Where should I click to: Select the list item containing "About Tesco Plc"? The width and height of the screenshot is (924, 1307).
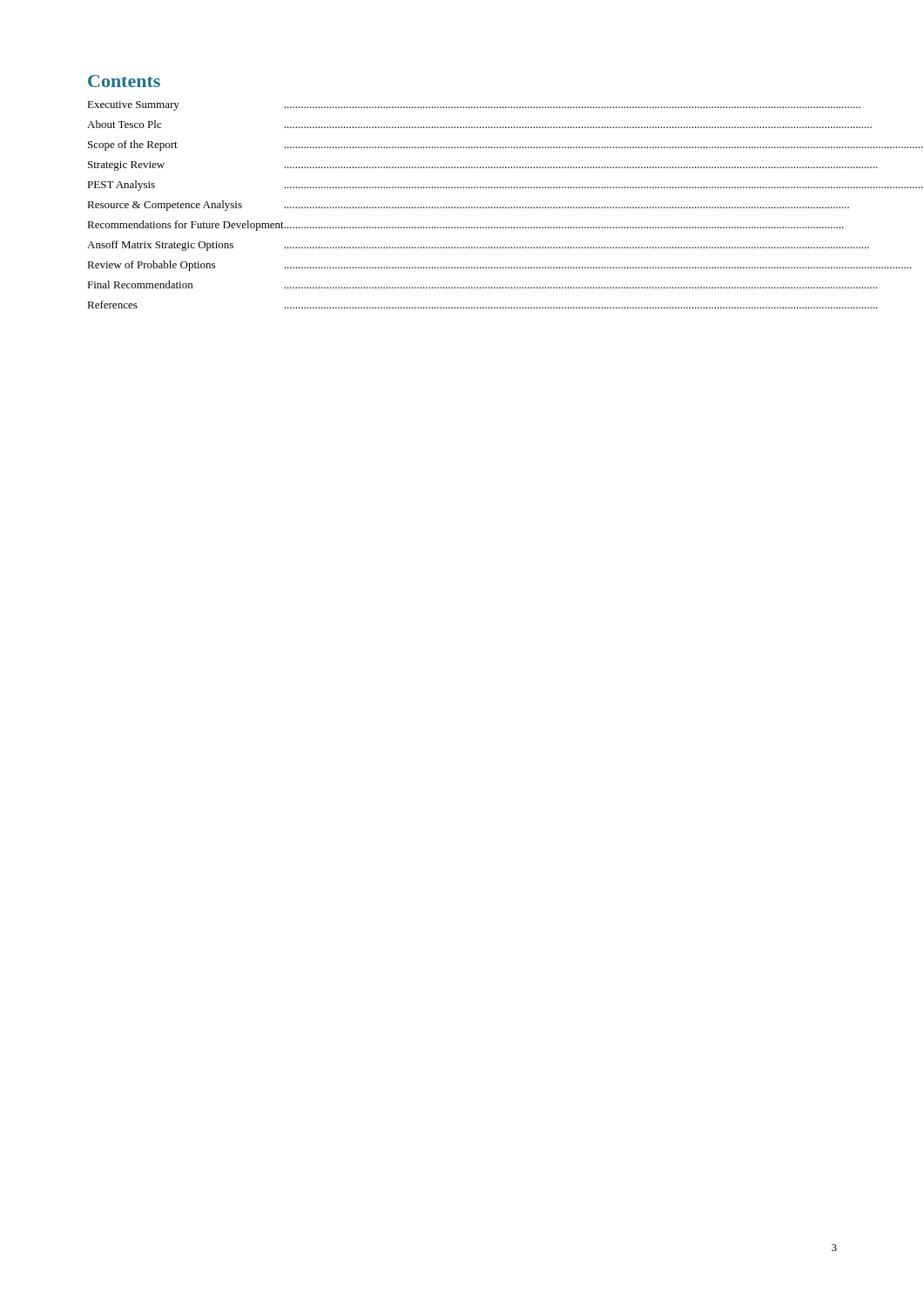point(506,124)
